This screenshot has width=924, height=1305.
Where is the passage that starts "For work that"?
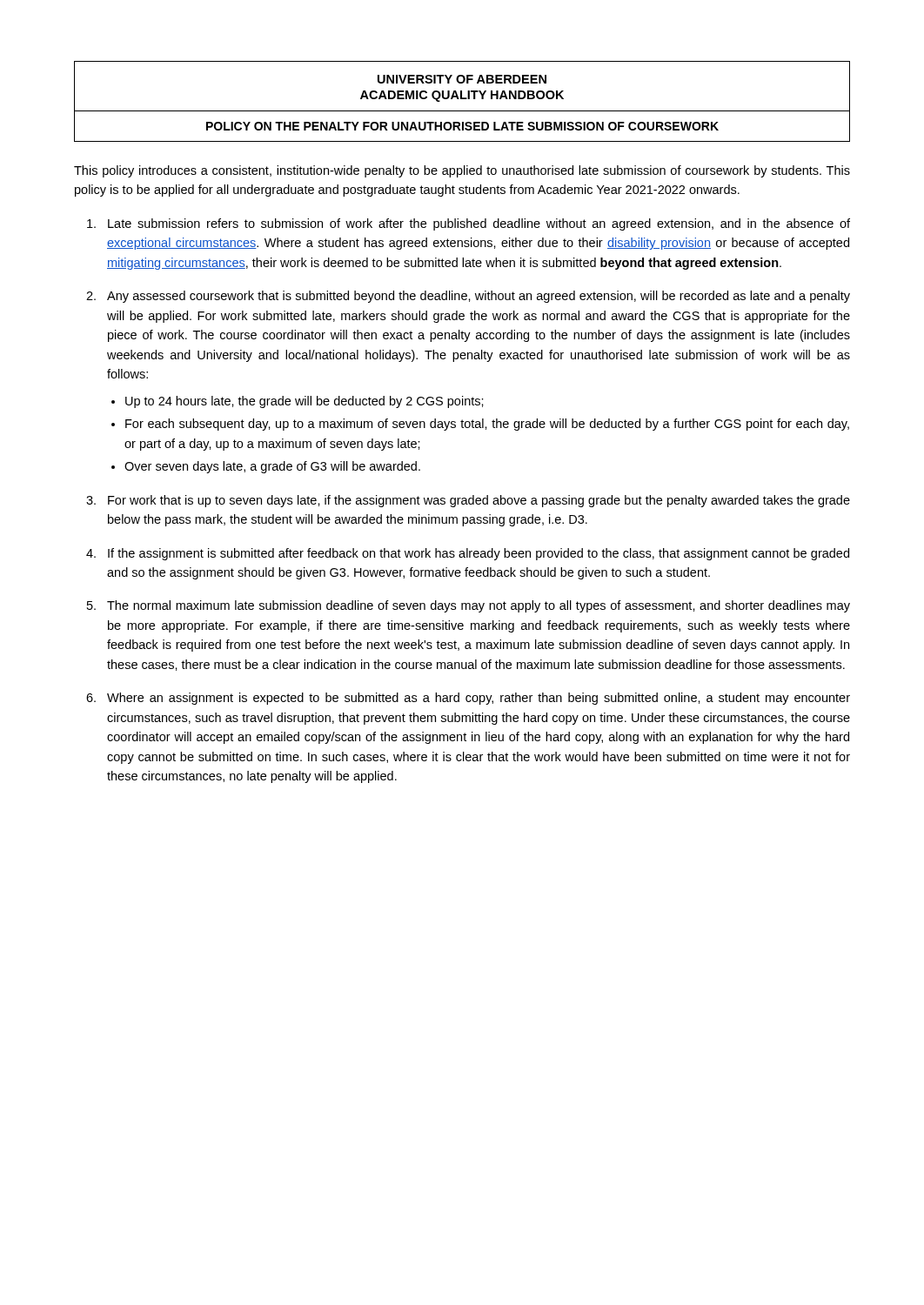[x=479, y=510]
